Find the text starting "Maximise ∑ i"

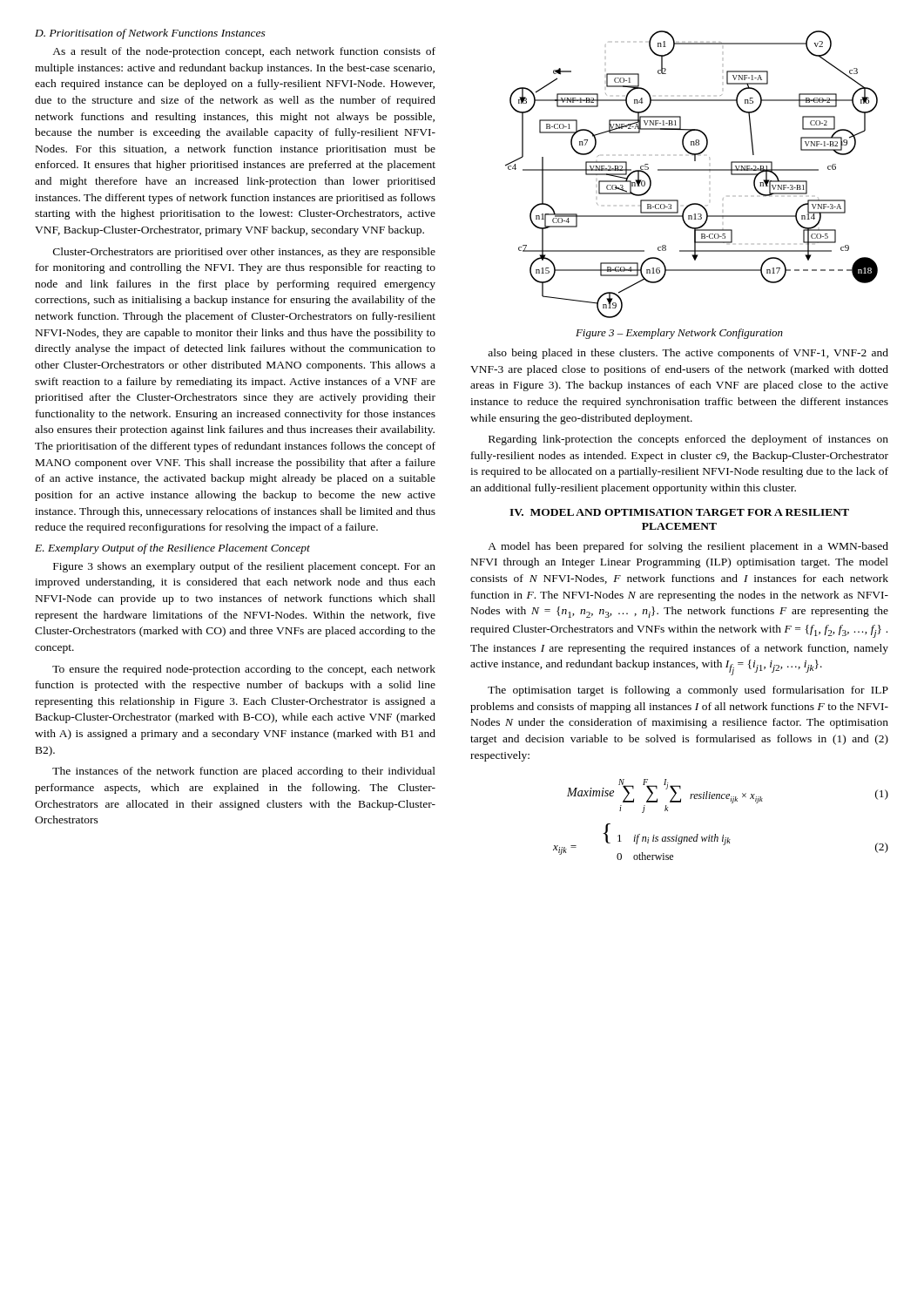[728, 794]
